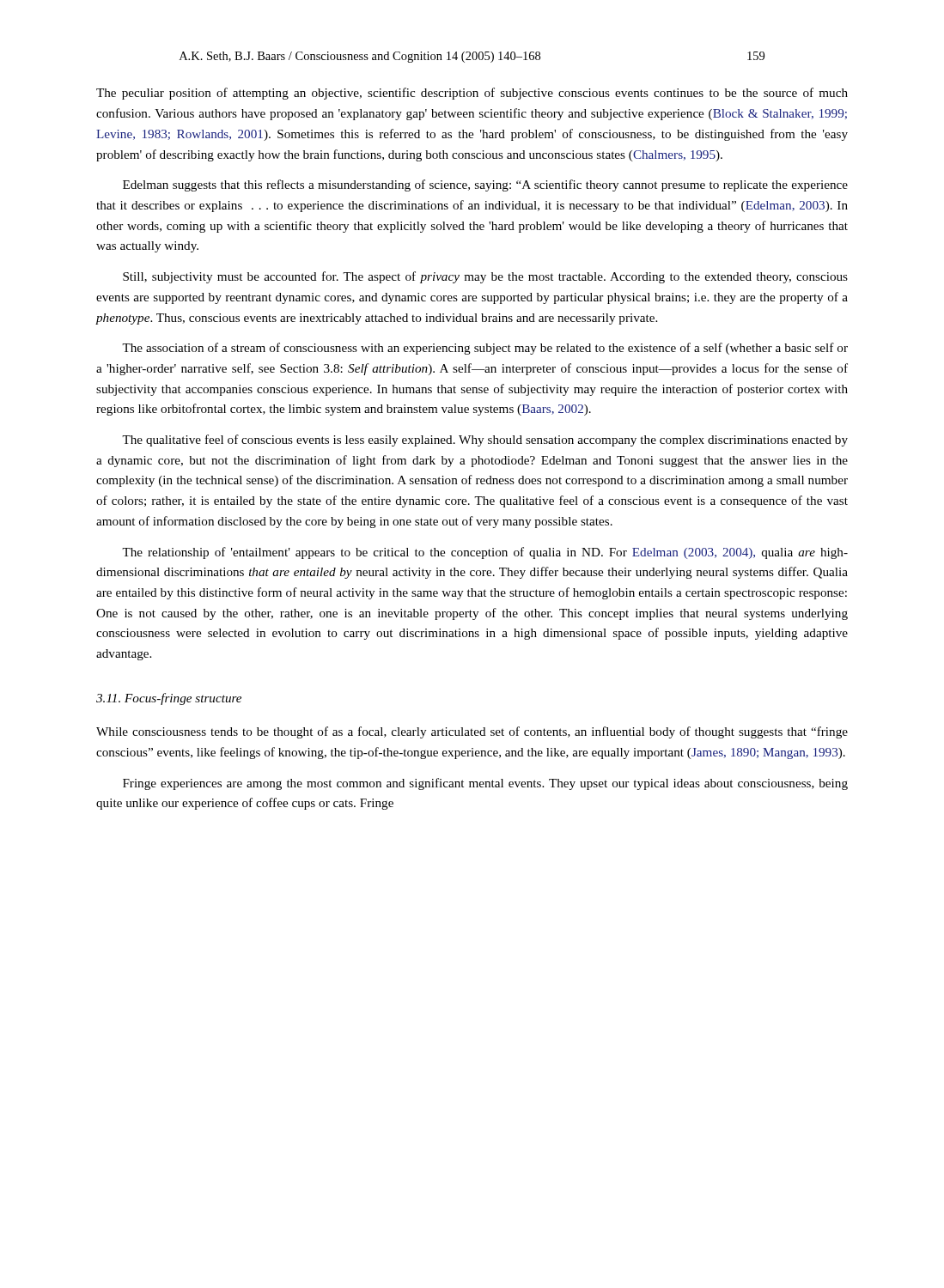Select the text starting "The qualitative feel of conscious events"
The height and width of the screenshot is (1288, 944).
coord(472,480)
